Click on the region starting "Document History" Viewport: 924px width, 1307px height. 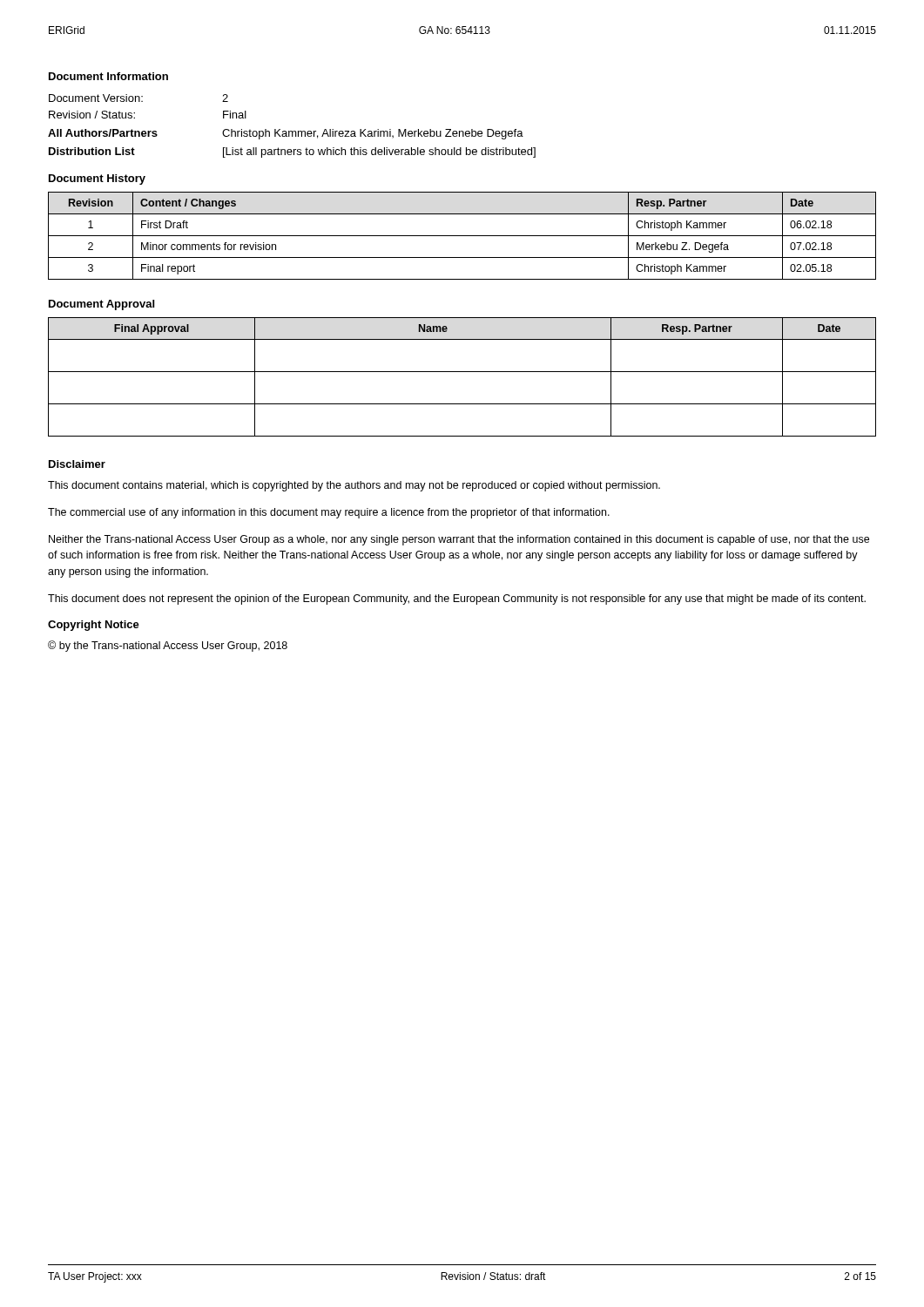(x=97, y=178)
